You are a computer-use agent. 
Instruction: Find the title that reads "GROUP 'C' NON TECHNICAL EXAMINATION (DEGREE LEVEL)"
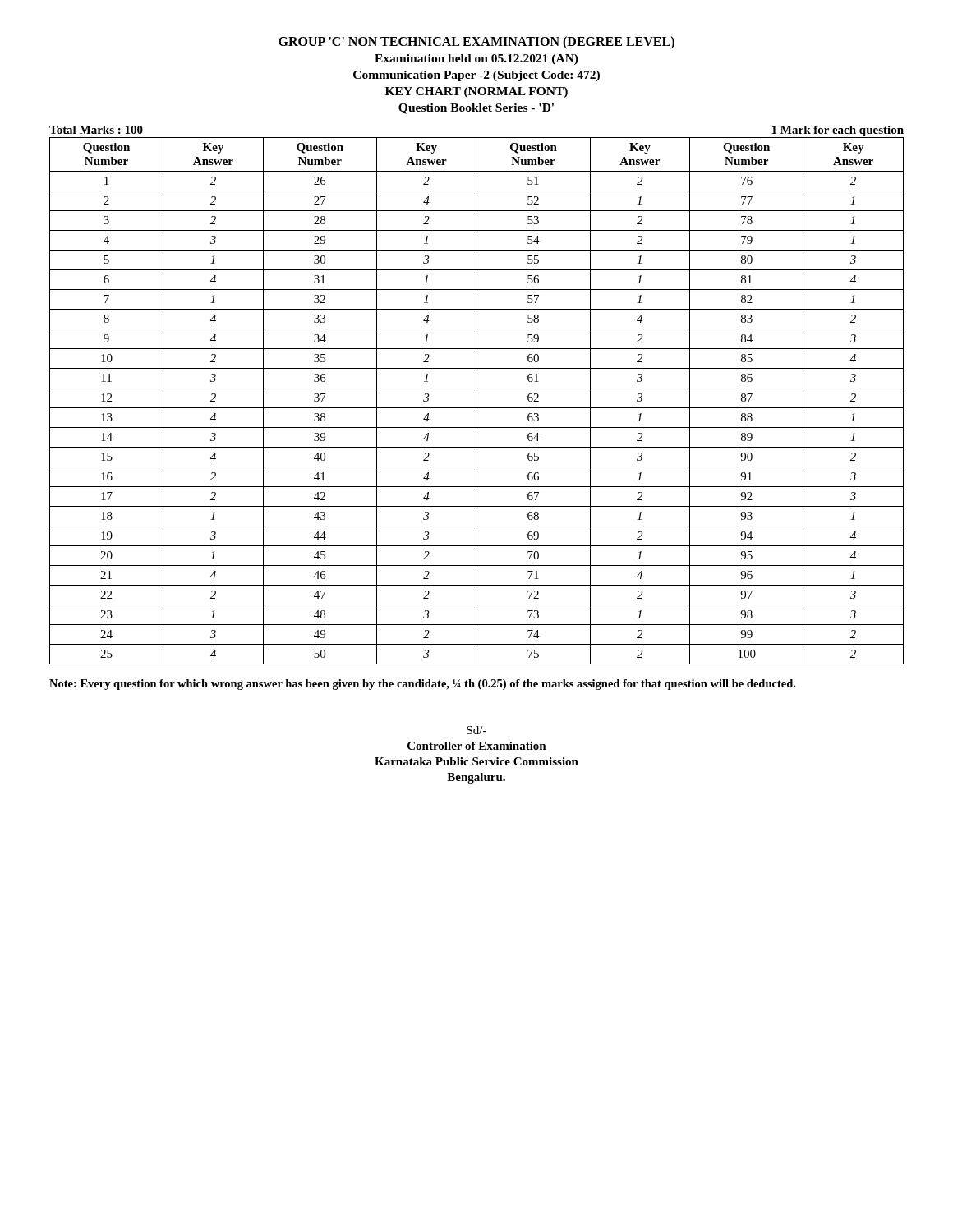click(476, 75)
